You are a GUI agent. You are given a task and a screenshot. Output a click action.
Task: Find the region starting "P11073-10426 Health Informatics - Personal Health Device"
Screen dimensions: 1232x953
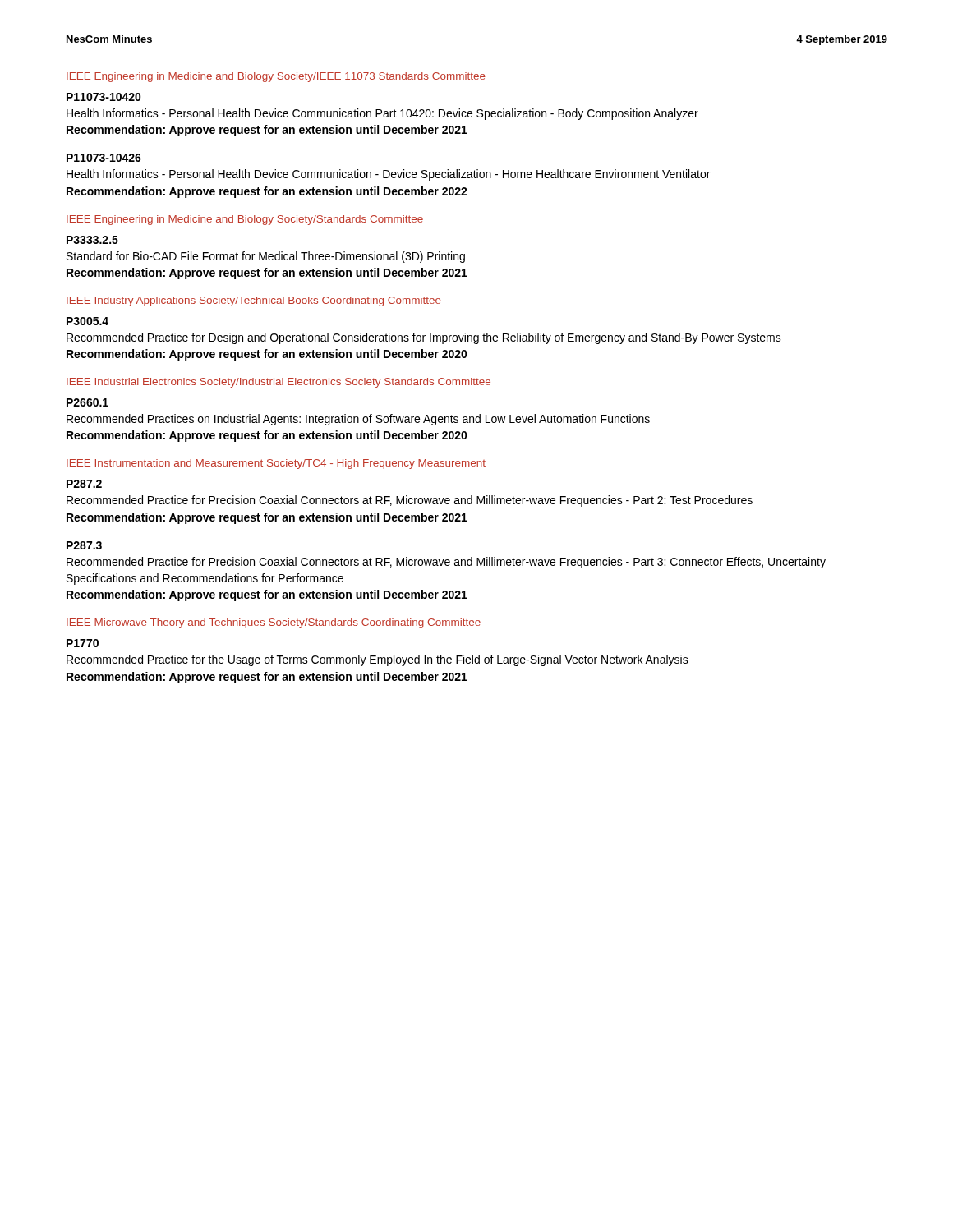[476, 175]
